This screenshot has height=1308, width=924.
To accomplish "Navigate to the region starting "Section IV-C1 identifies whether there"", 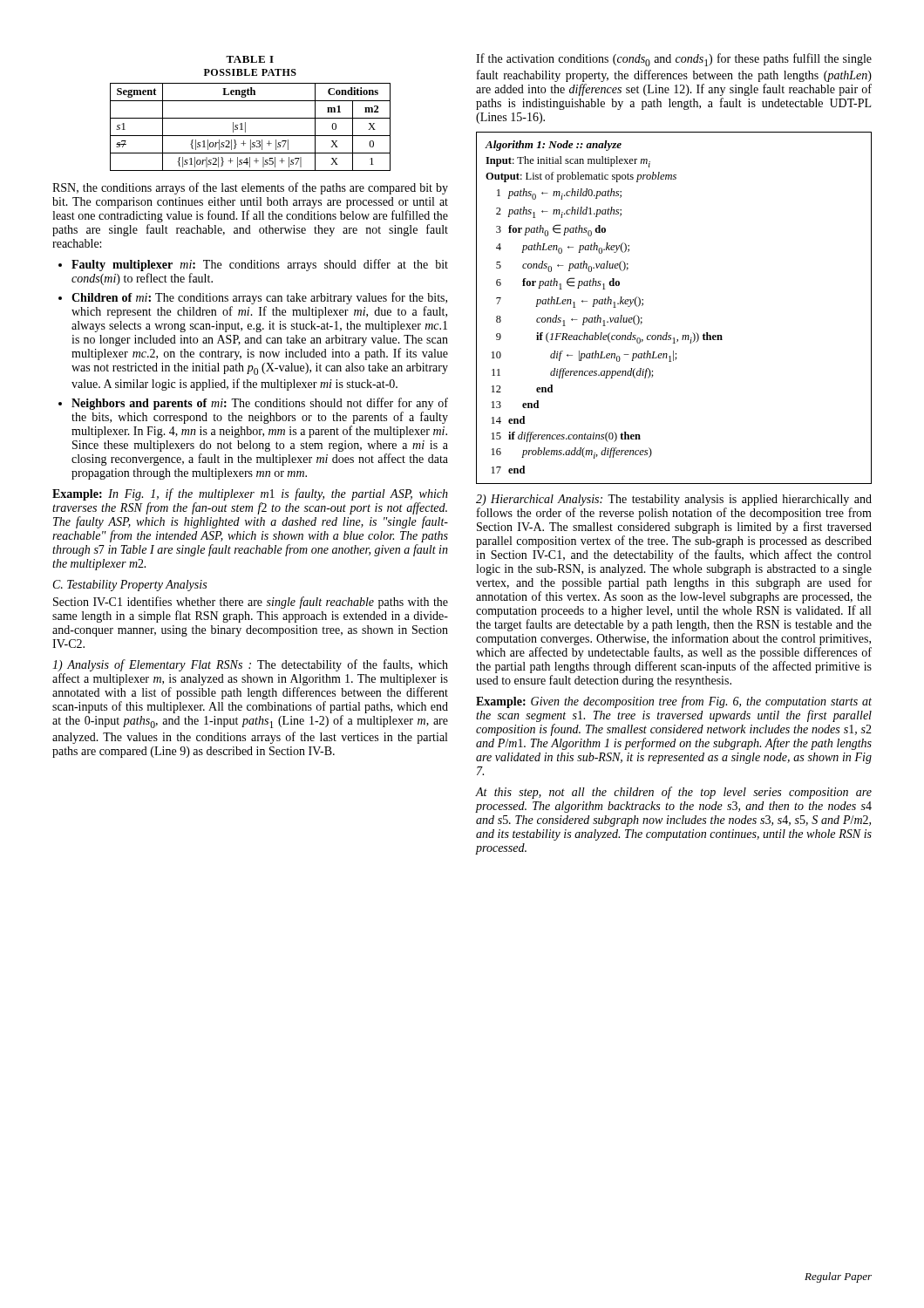I will 250,623.
